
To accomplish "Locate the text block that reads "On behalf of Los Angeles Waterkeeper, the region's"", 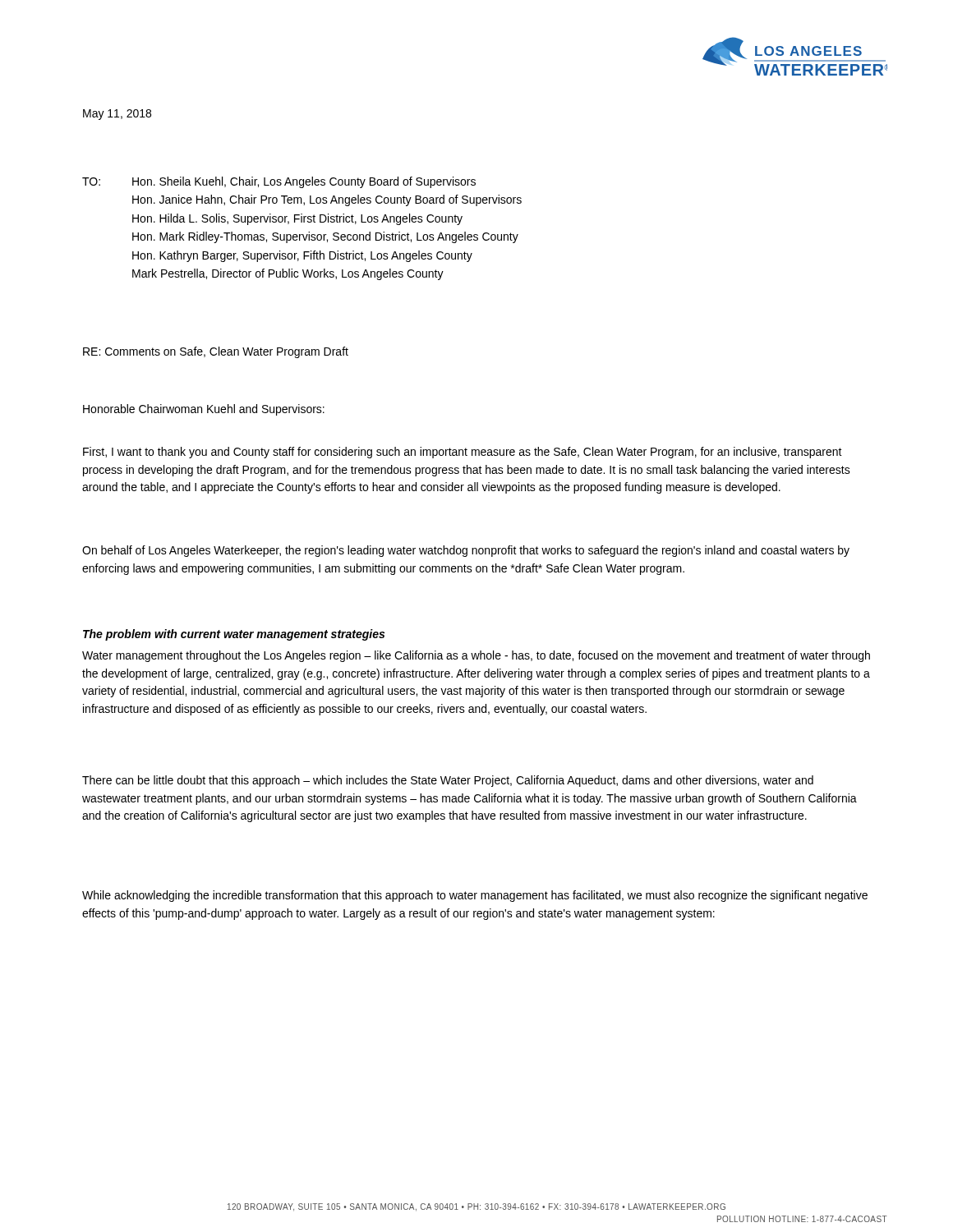I will [x=466, y=559].
